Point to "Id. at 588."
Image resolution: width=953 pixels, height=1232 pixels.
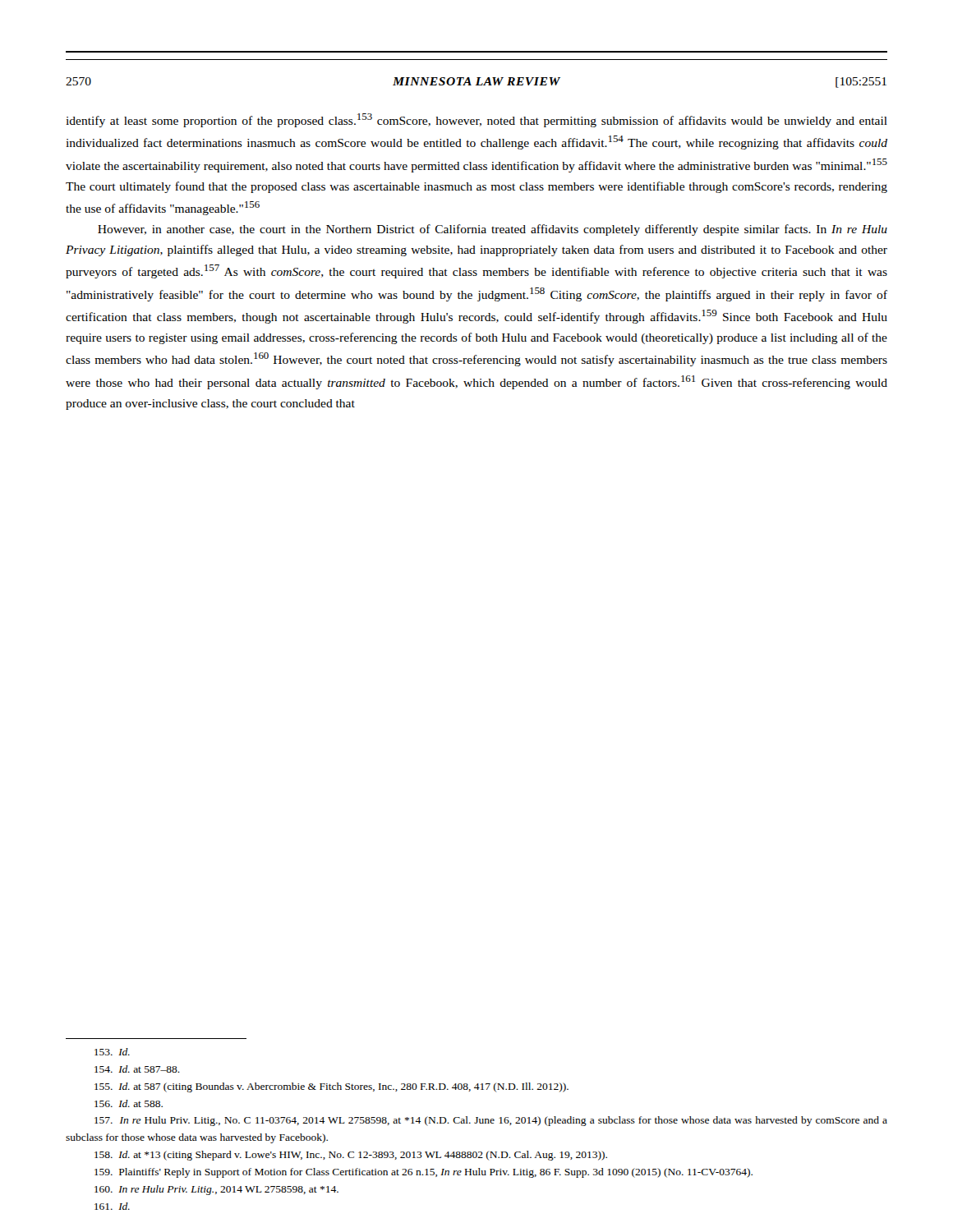coord(129,1103)
